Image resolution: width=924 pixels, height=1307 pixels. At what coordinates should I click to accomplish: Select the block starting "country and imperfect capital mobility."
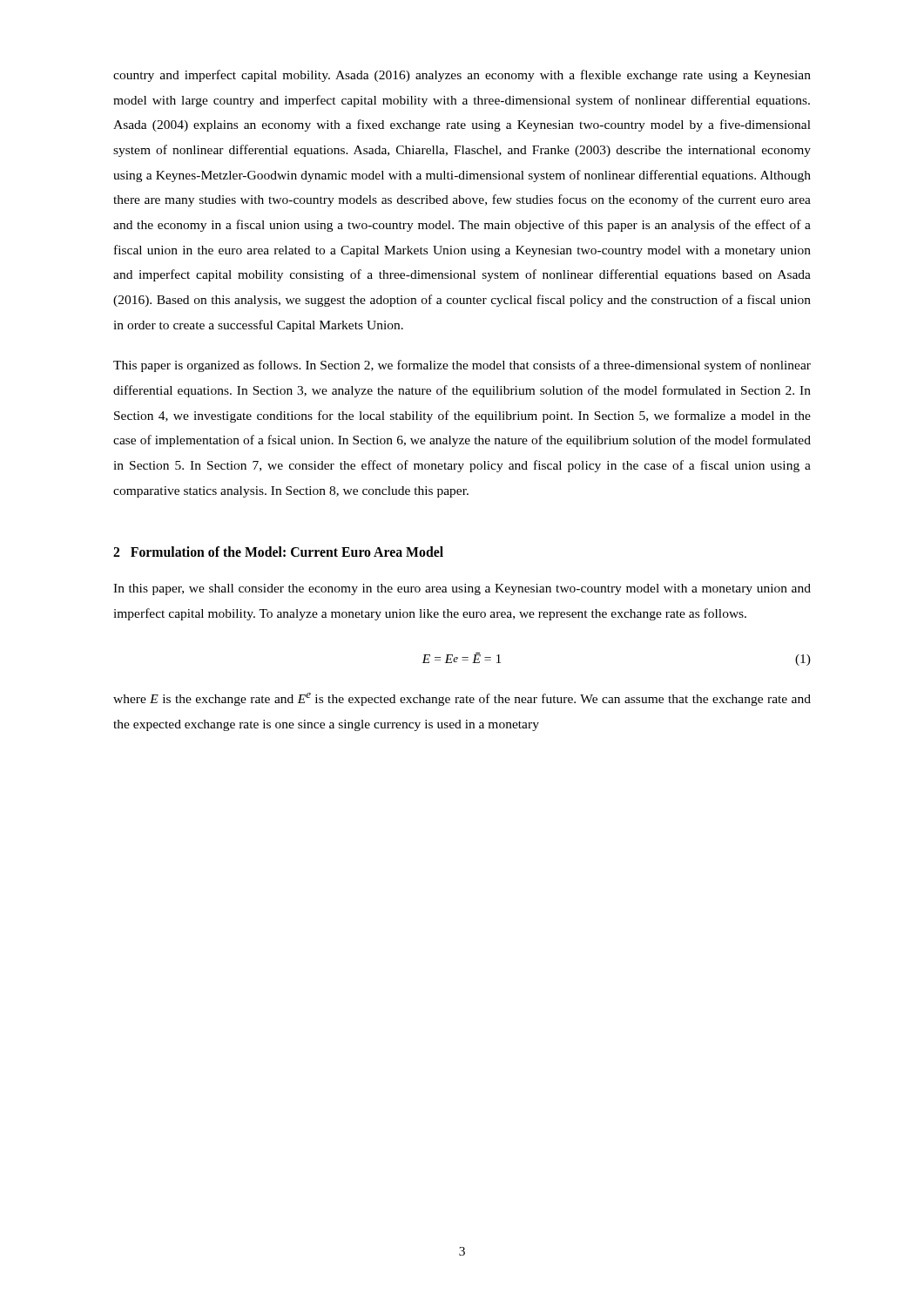coord(462,200)
